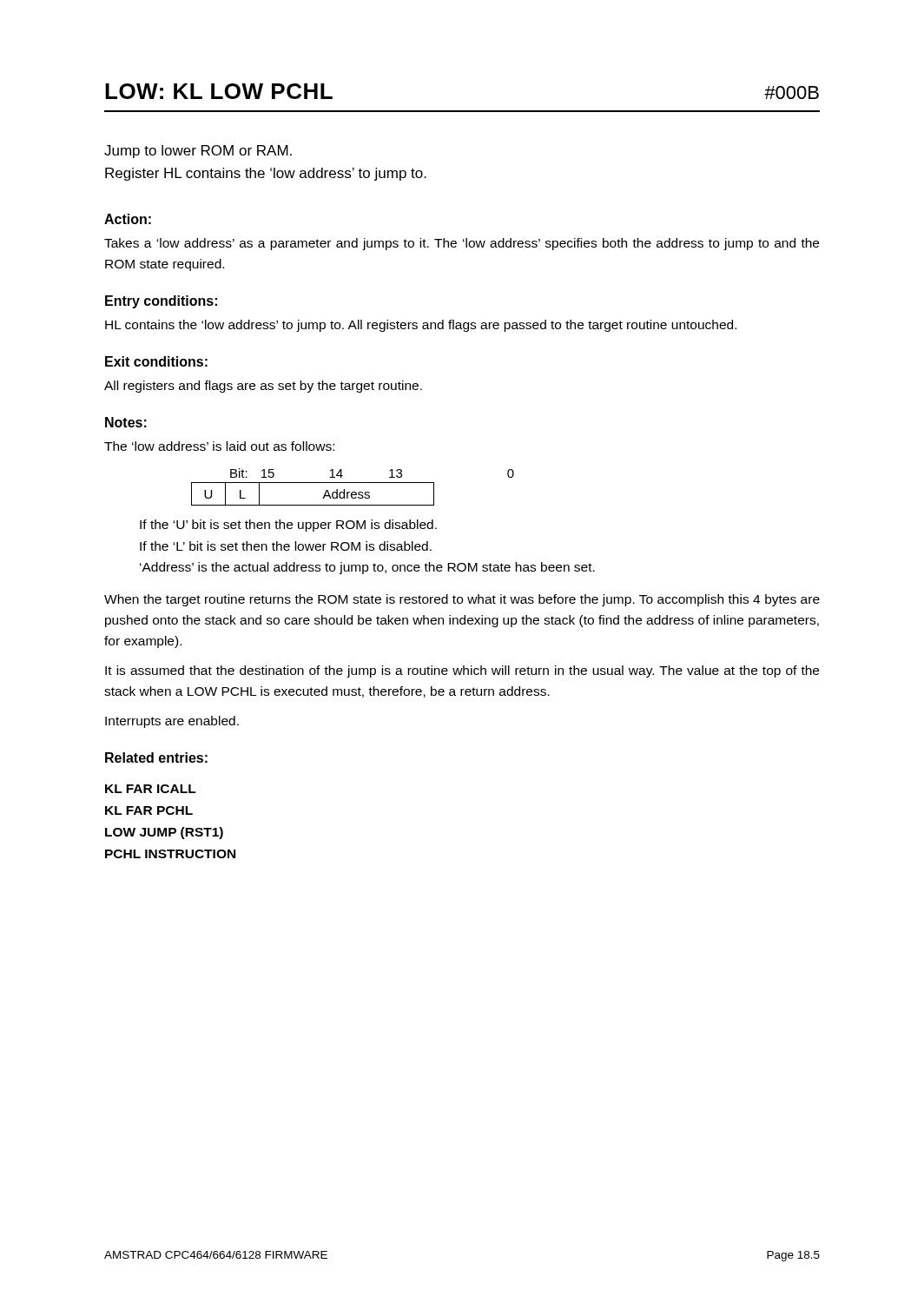Point to "Interrupts are enabled."
924x1303 pixels.
172,721
